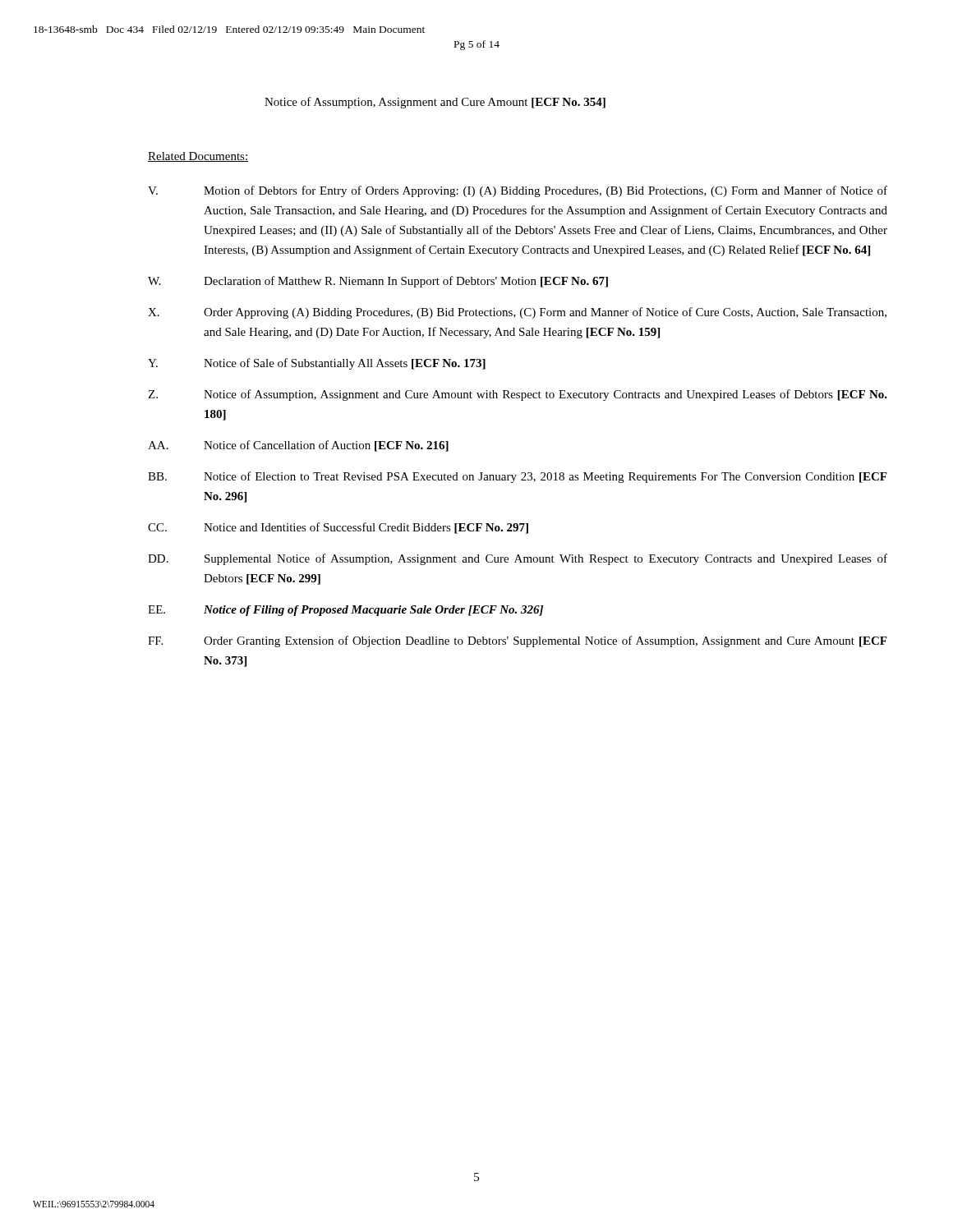953x1232 pixels.
Task: Point to the element starting "CC. Notice and"
Action: click(x=518, y=527)
